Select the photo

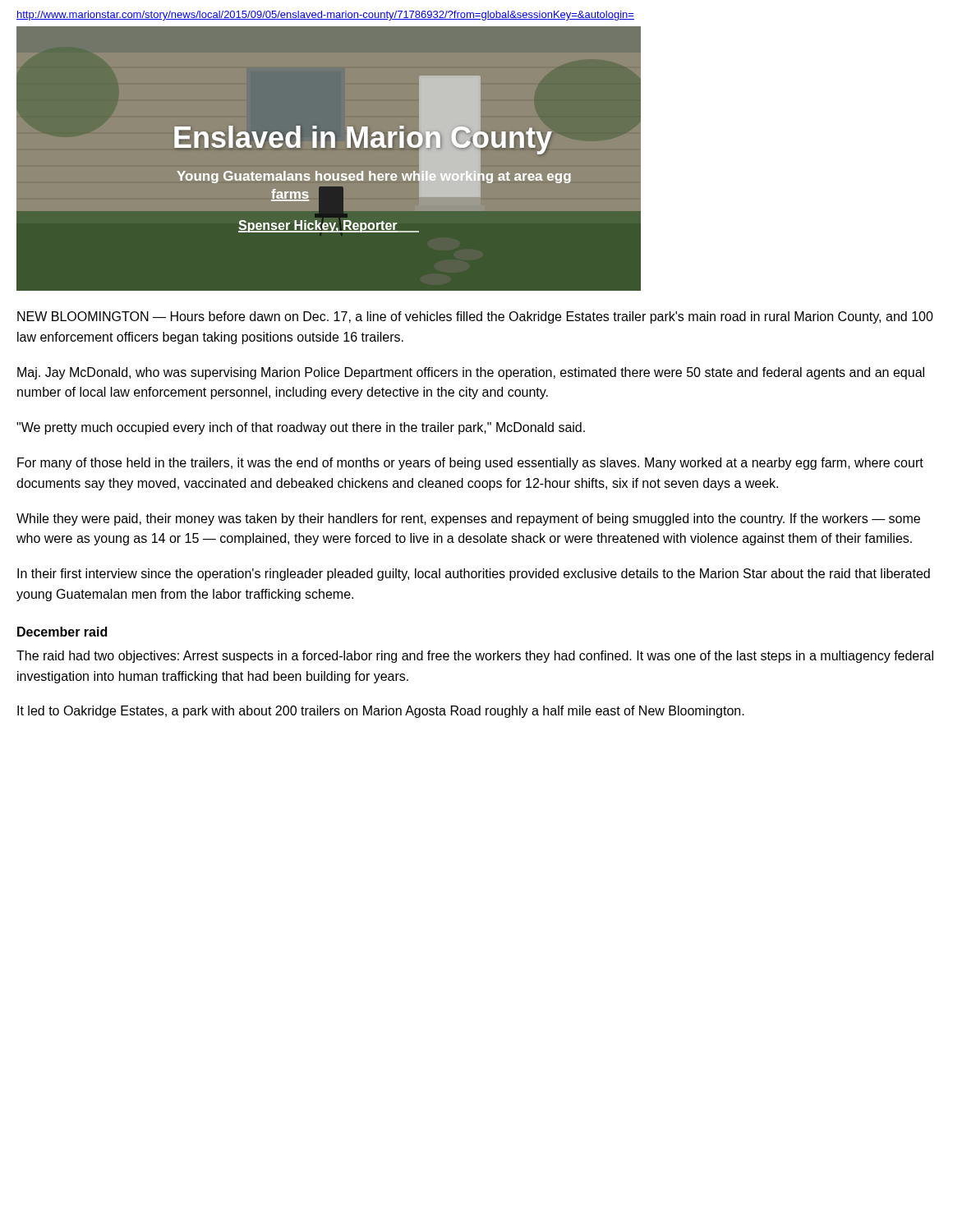coord(329,158)
